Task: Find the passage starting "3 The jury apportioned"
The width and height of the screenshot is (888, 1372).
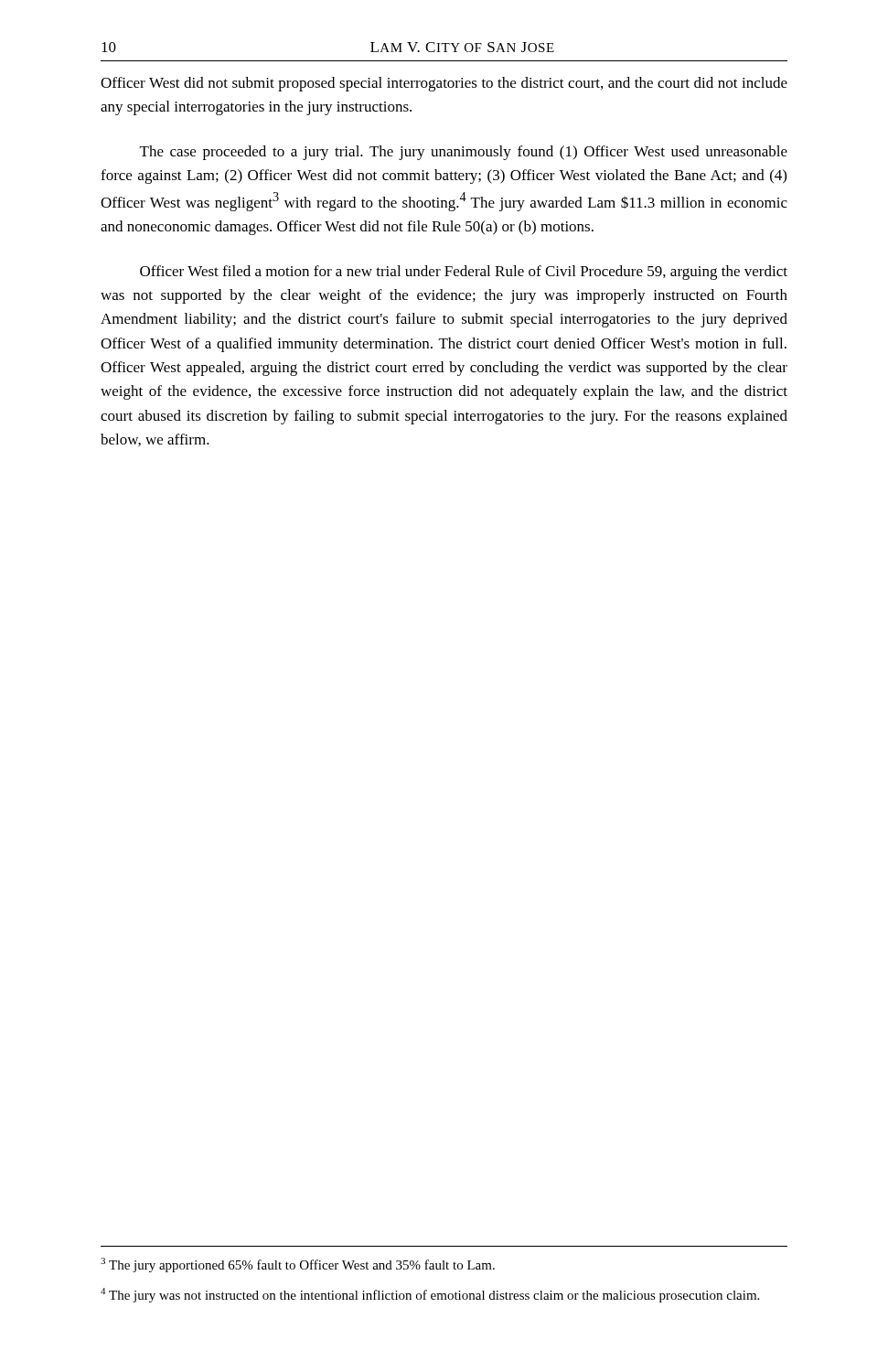Action: point(298,1264)
